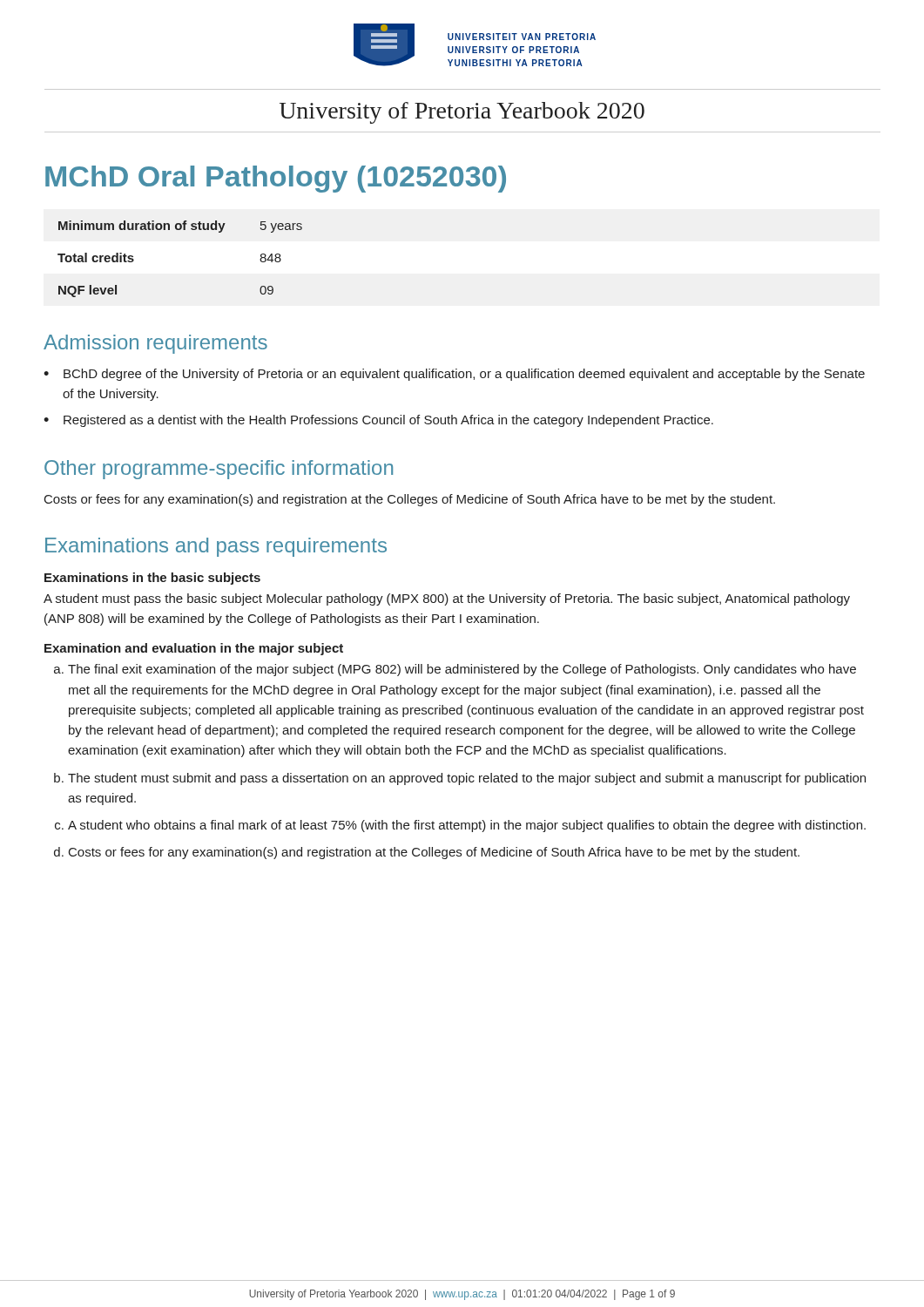924x1307 pixels.
Task: Locate the text containing "Examinations in the basic subjects"
Action: tap(152, 577)
